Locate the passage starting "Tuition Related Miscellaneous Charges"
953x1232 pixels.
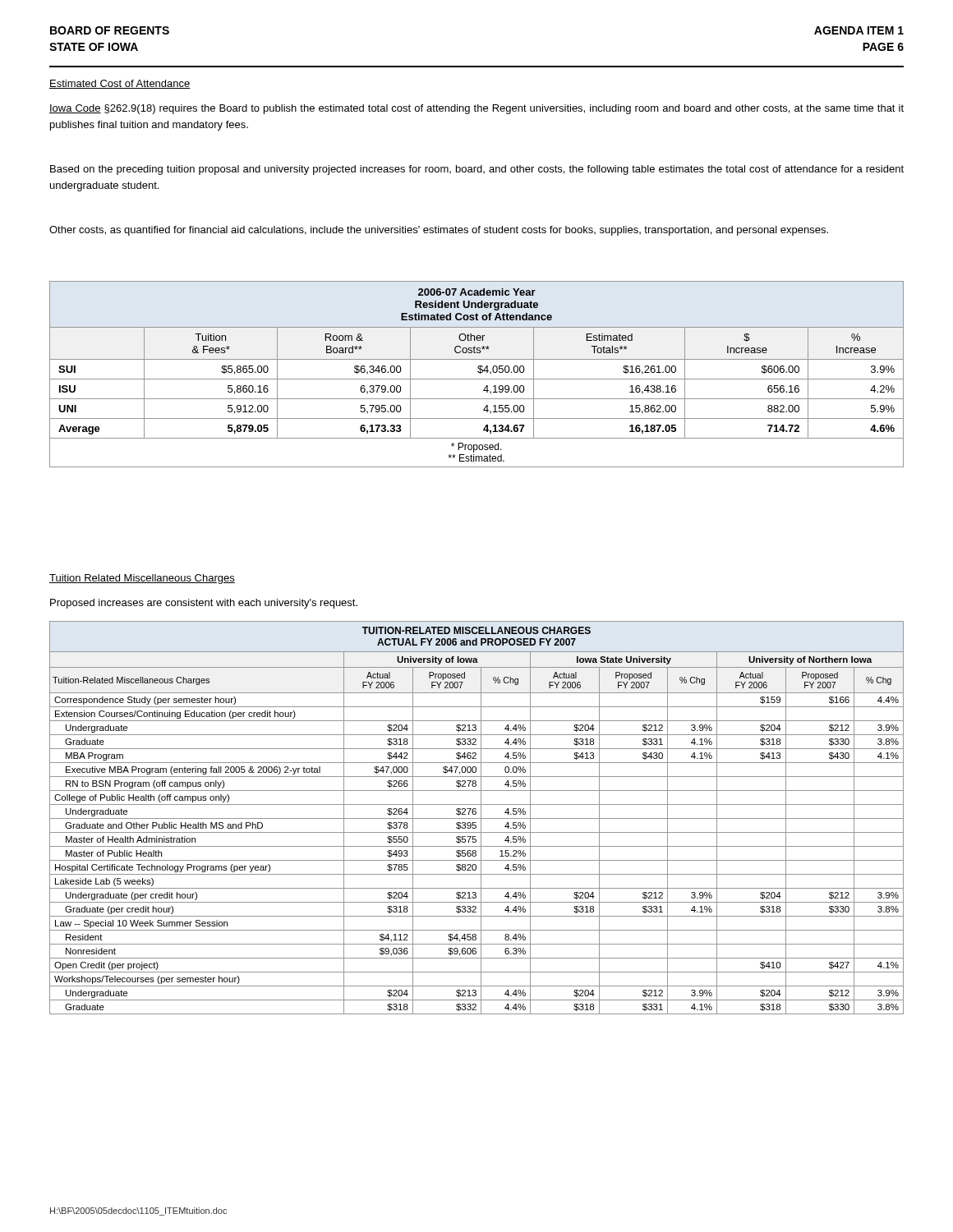coord(142,578)
